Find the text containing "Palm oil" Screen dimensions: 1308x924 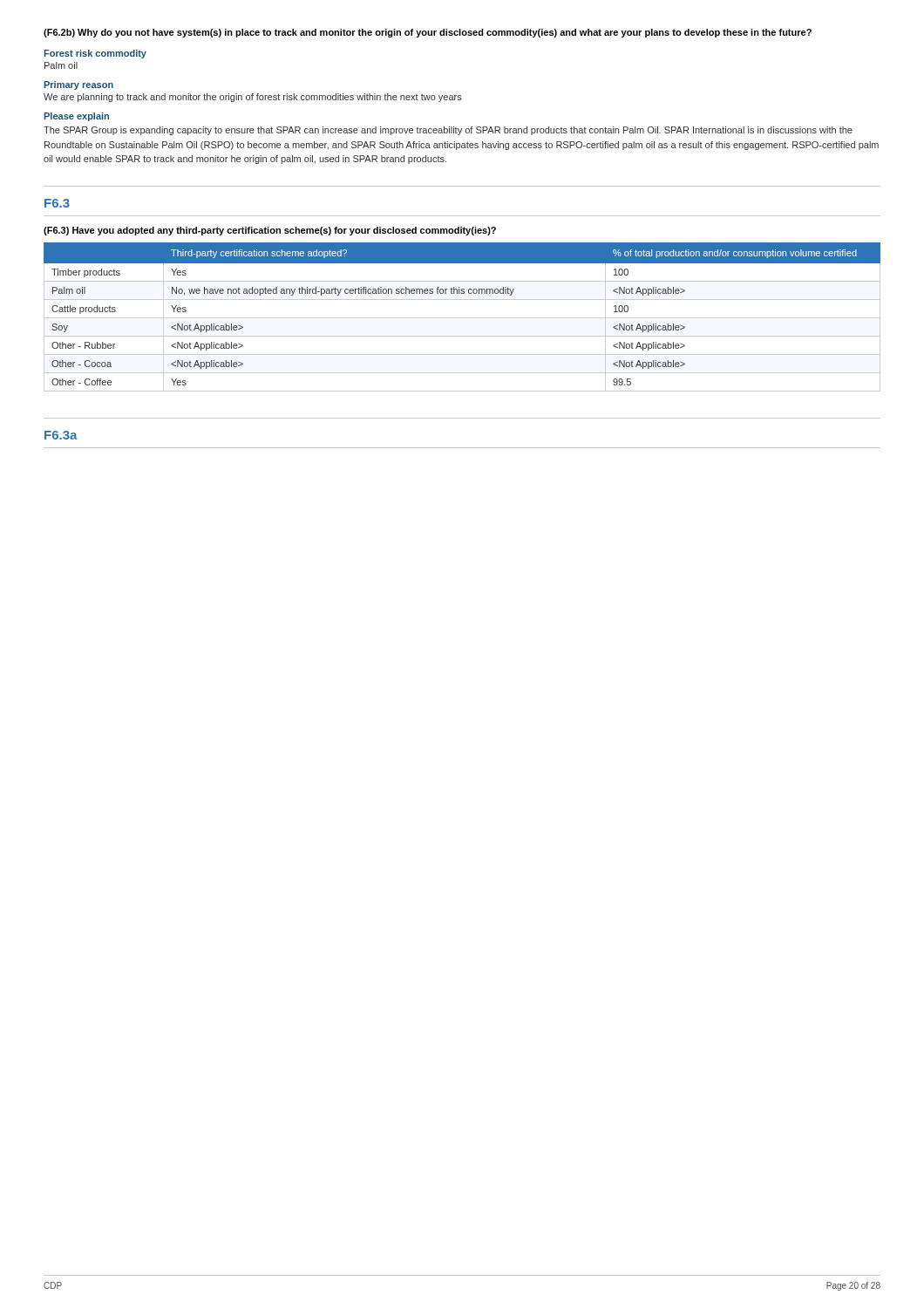click(61, 66)
